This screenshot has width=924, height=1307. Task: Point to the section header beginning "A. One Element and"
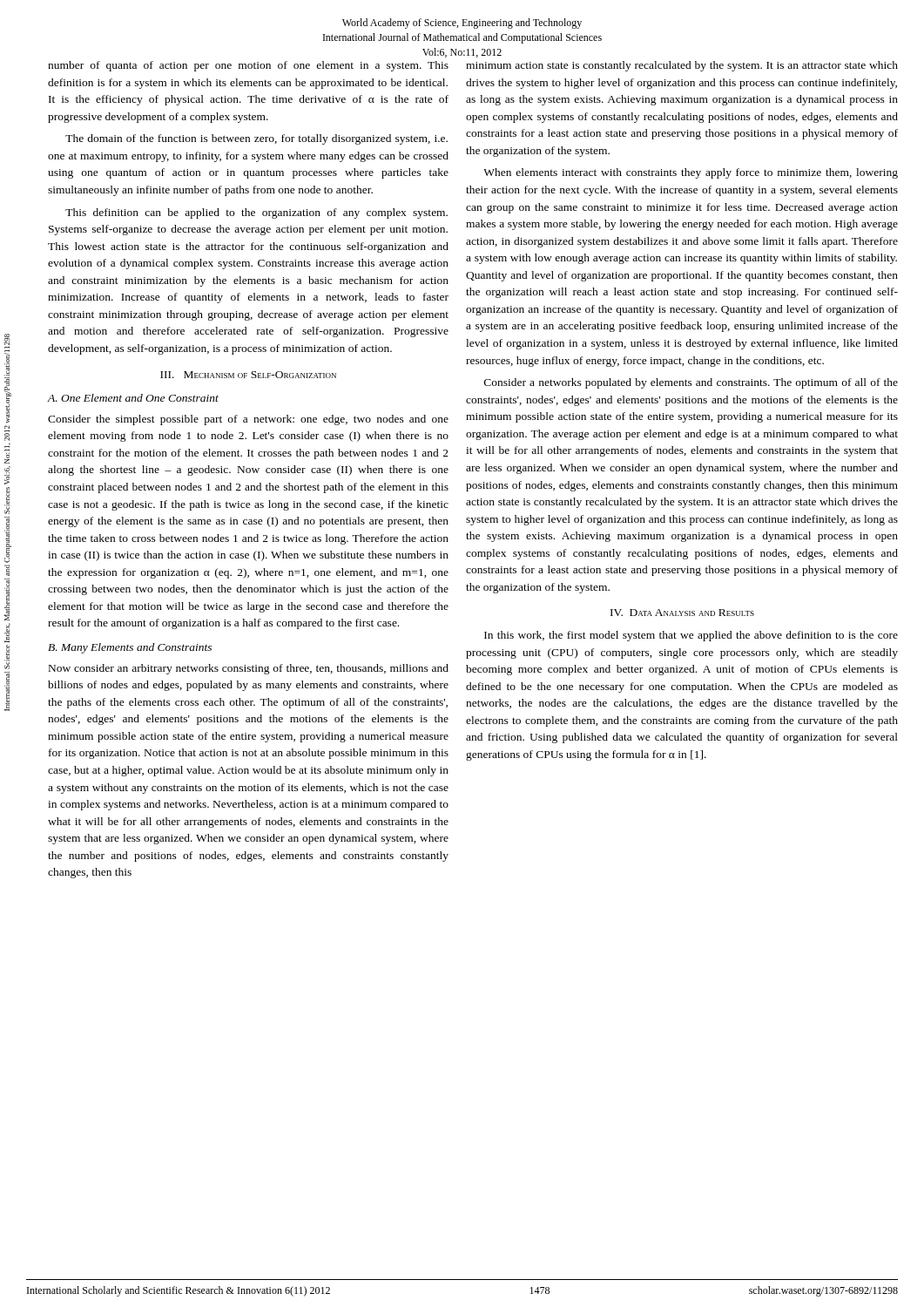(x=133, y=398)
